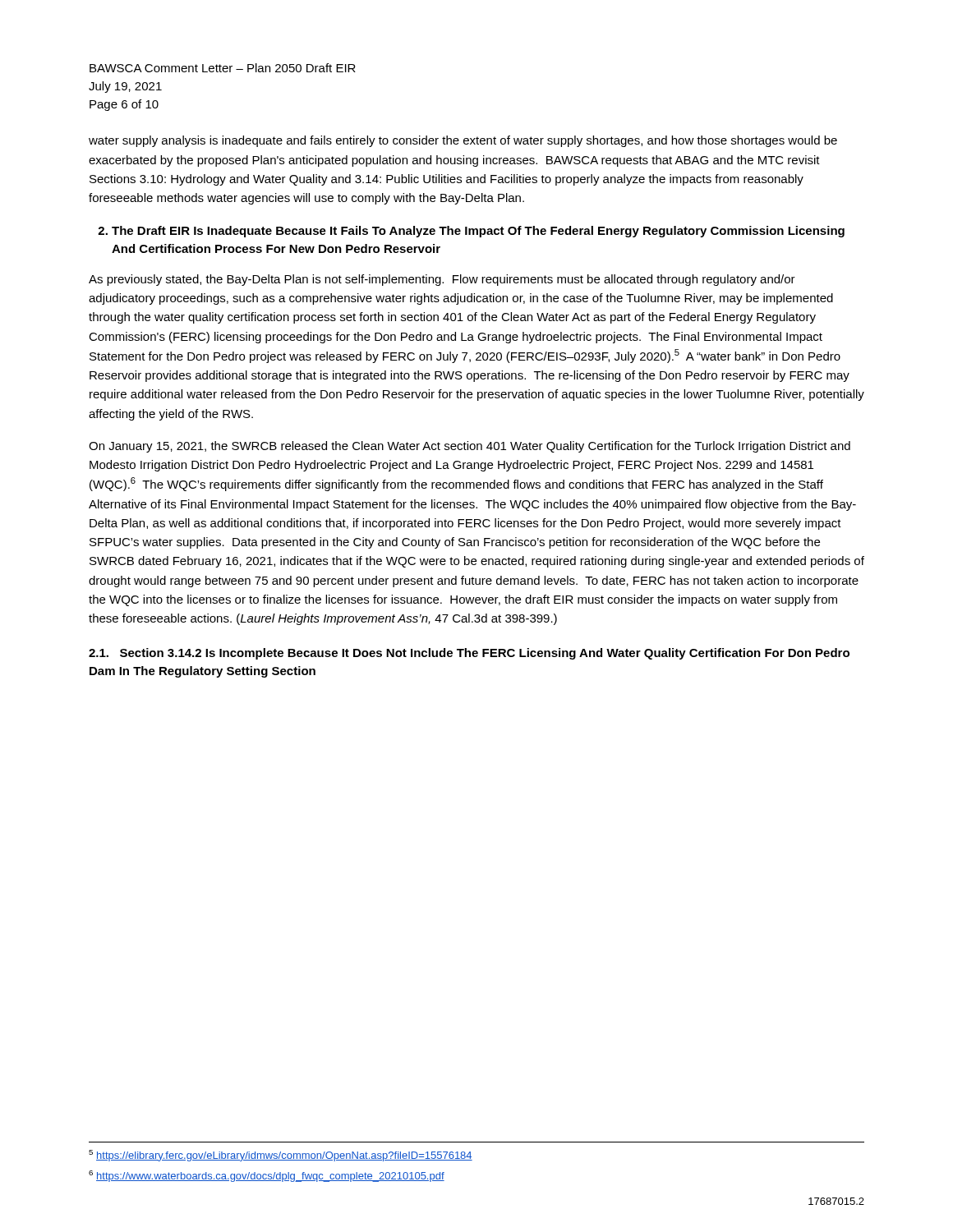953x1232 pixels.
Task: Select the footnote with the text "5 https://elibrary.ferc.gov/eLibrary/idmws/common/OpenNat.asp?fileID=15576184"
Action: [280, 1154]
